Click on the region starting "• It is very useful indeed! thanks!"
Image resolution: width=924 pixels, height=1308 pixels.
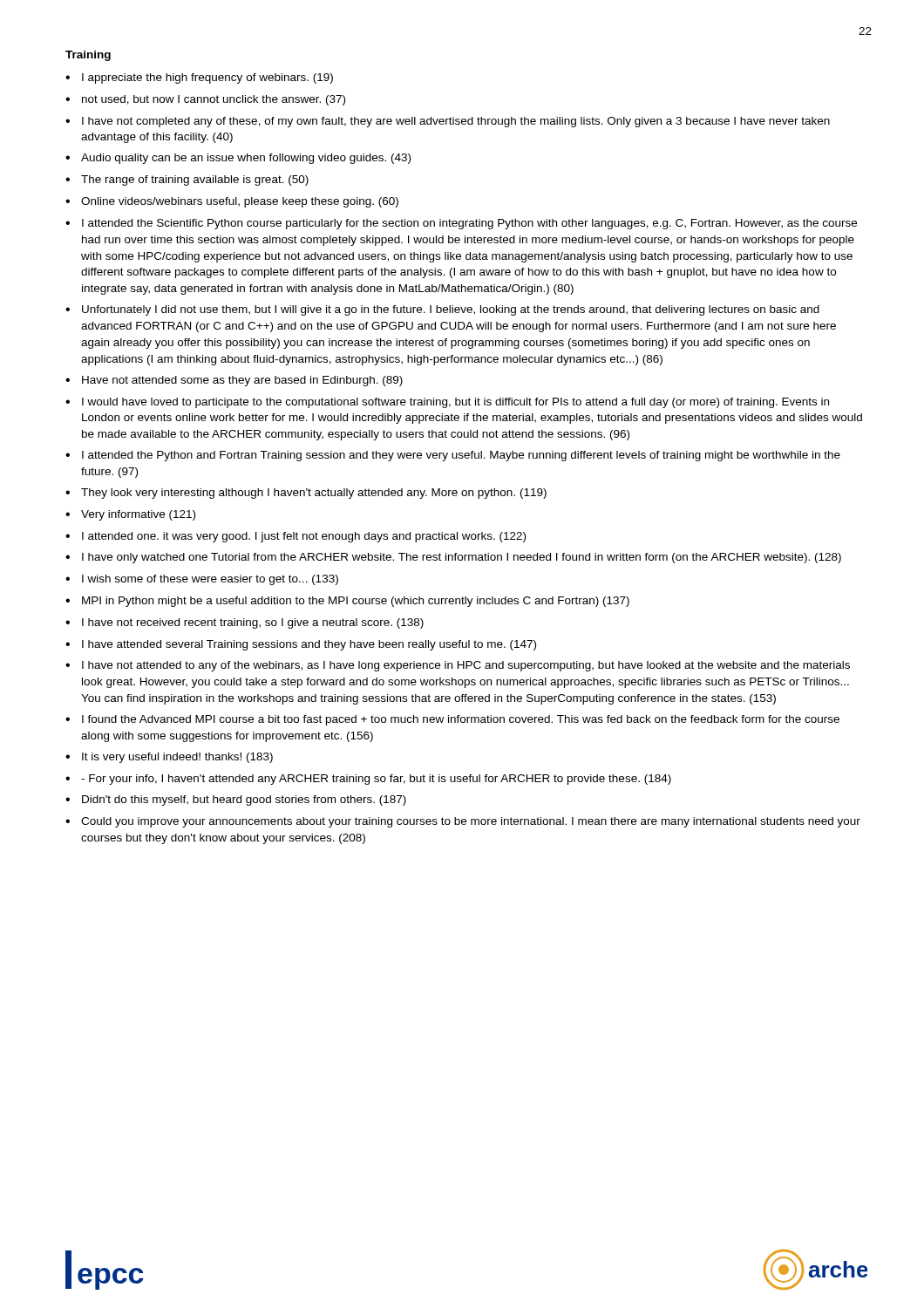[x=169, y=758]
